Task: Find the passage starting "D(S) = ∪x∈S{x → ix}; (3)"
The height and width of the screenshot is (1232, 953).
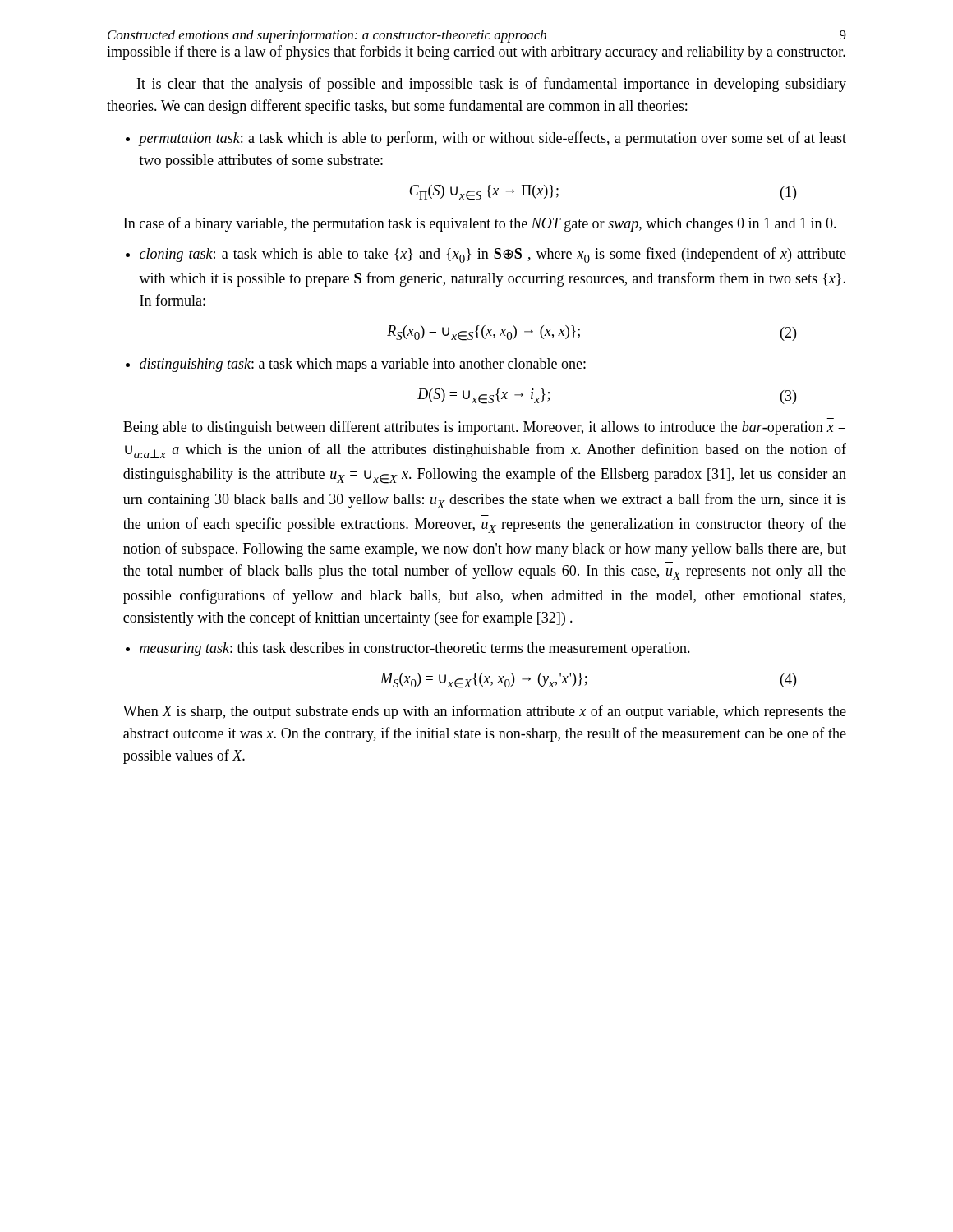Action: click(x=493, y=396)
